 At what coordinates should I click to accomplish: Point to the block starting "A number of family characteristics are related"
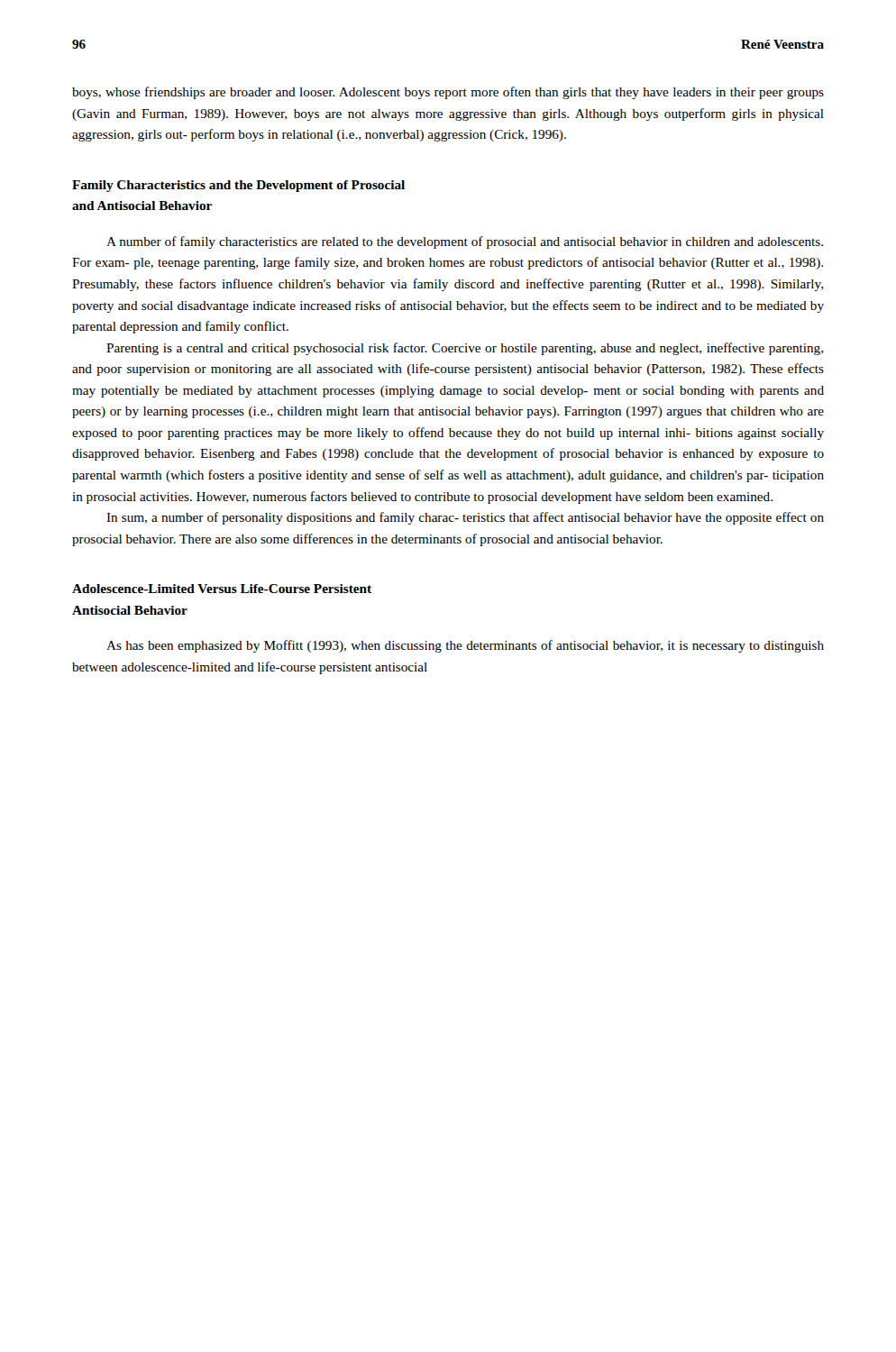tap(448, 390)
